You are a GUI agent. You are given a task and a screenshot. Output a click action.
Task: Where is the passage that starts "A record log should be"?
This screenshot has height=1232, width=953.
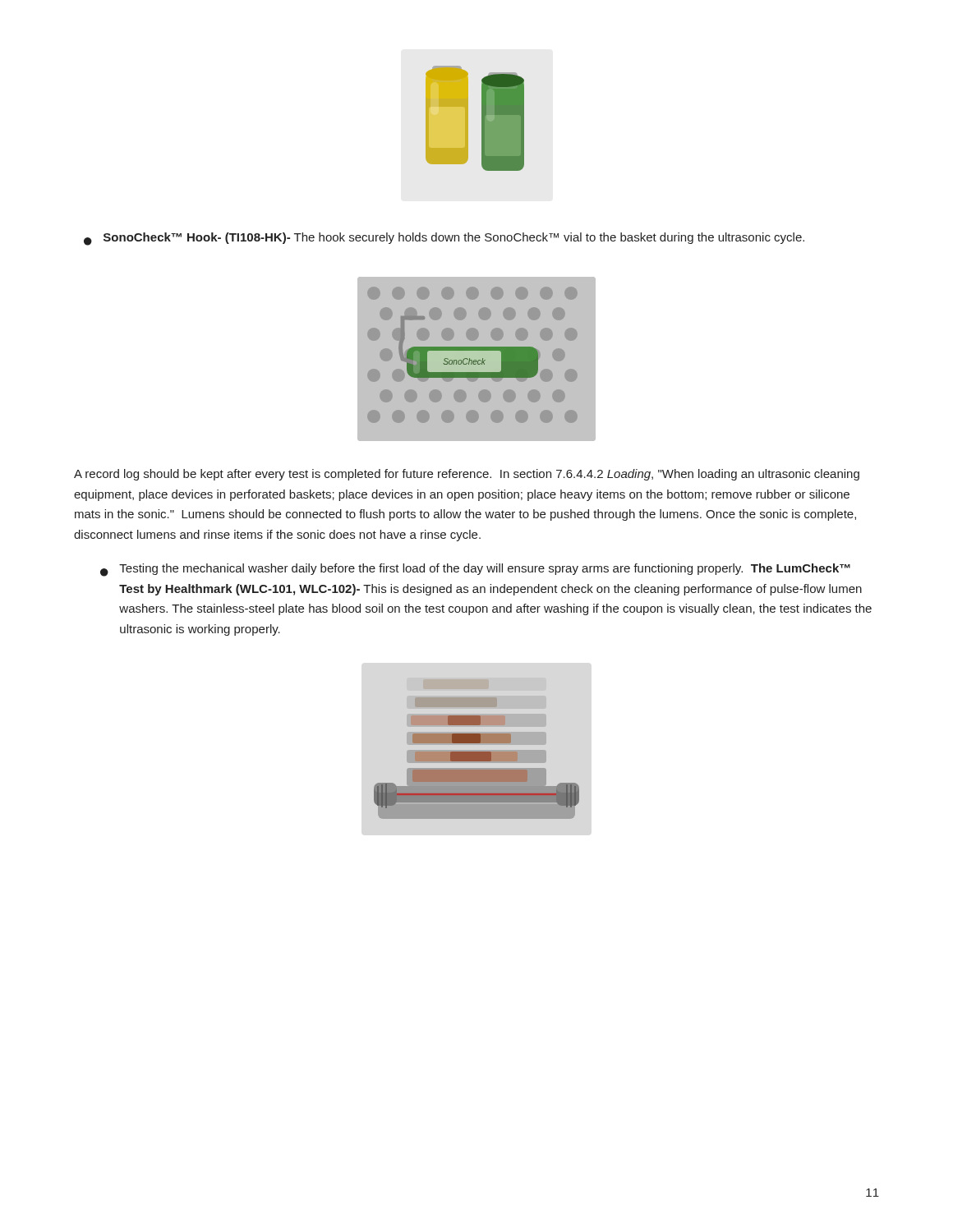pos(467,504)
